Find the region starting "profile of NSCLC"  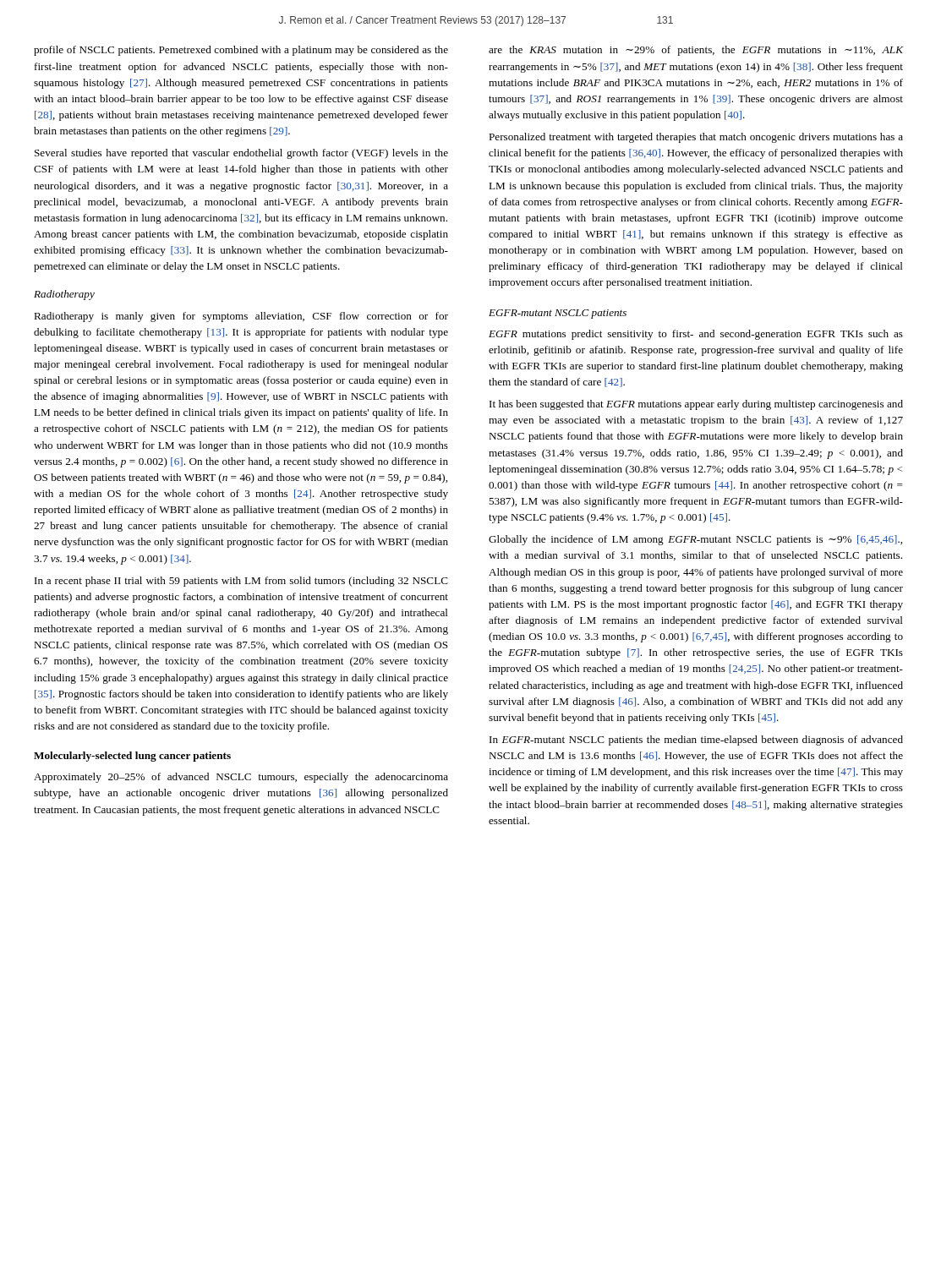click(241, 90)
